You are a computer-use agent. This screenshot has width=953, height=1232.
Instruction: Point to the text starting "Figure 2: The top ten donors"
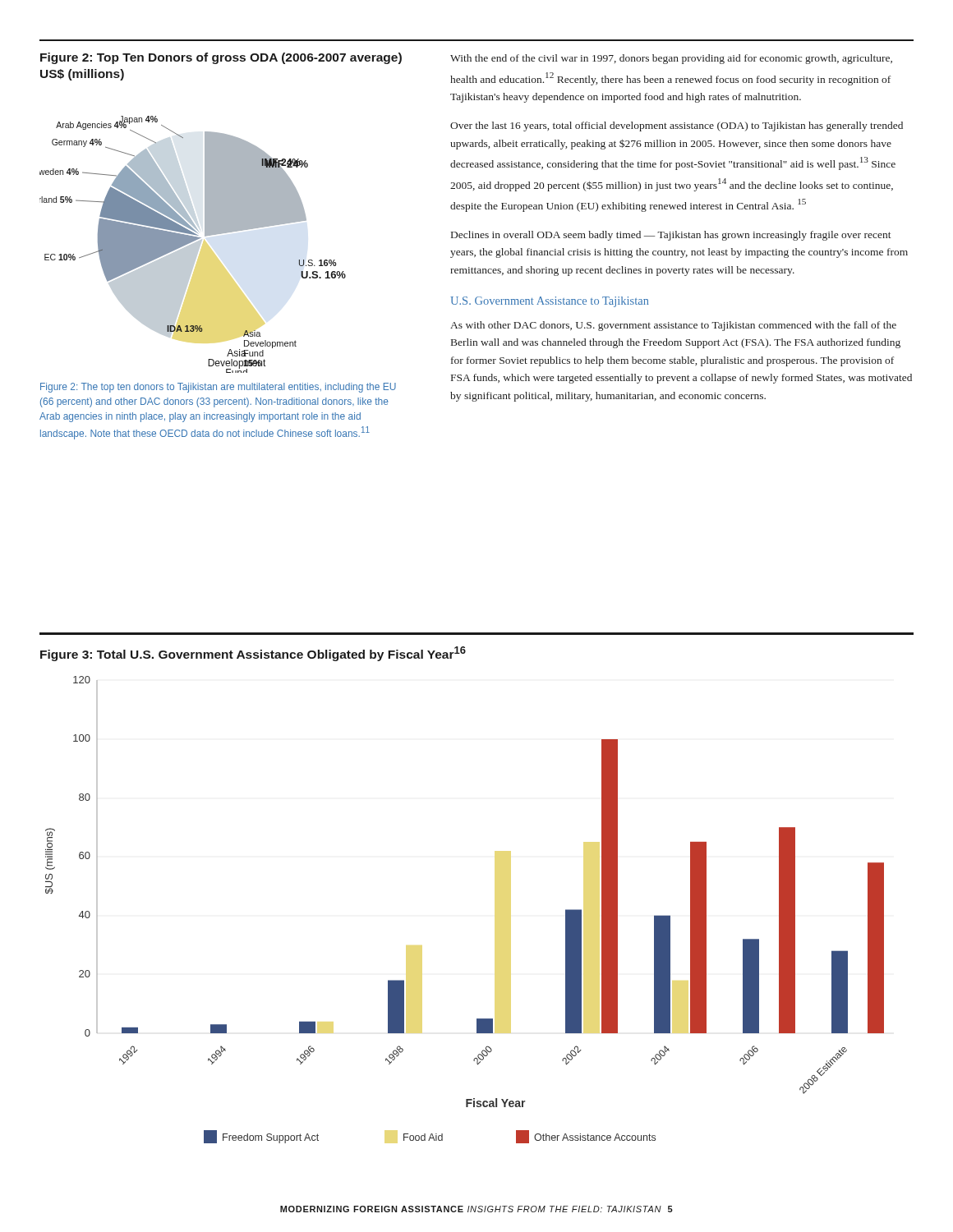218,411
